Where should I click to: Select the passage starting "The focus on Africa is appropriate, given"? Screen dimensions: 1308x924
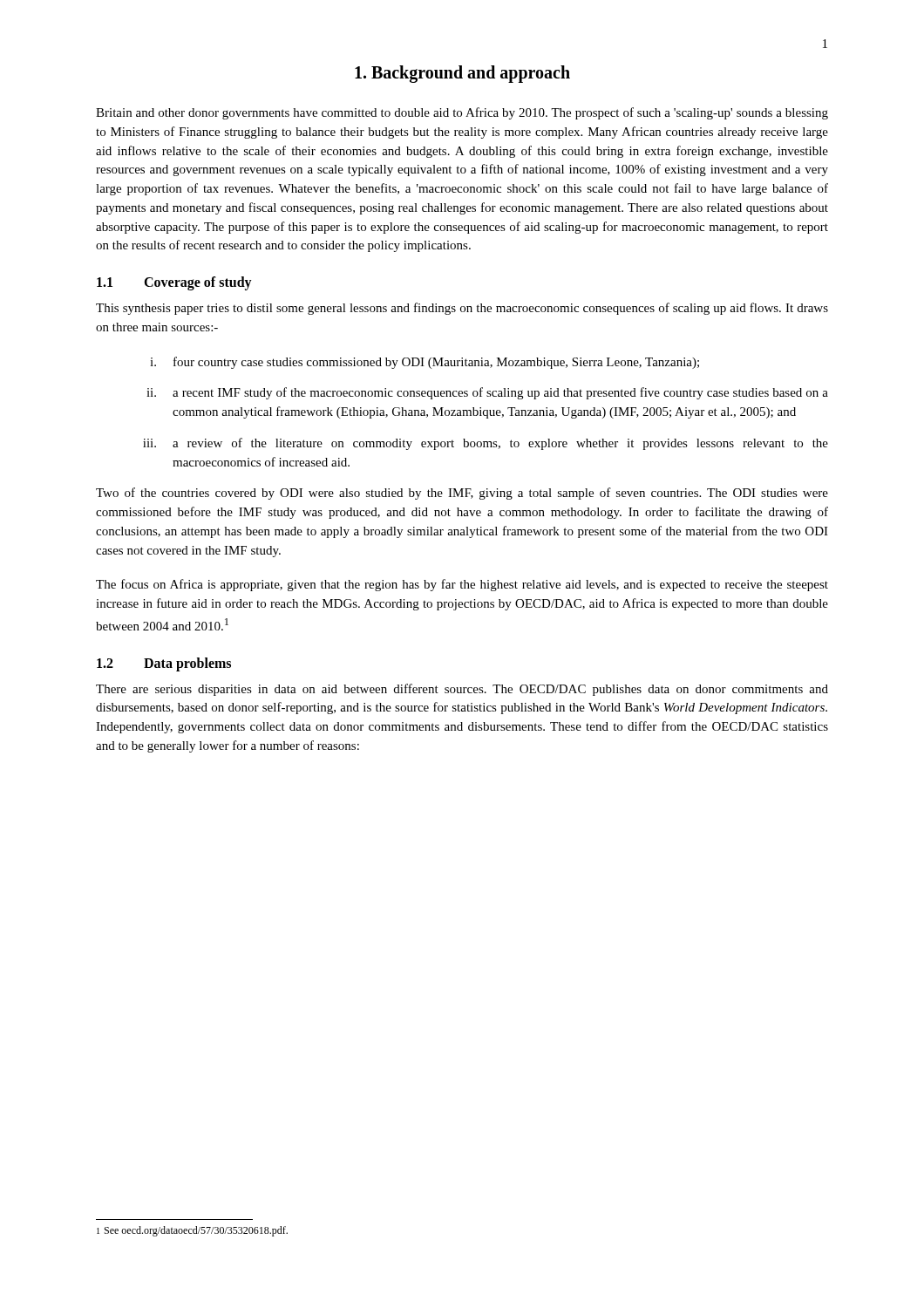pos(462,605)
